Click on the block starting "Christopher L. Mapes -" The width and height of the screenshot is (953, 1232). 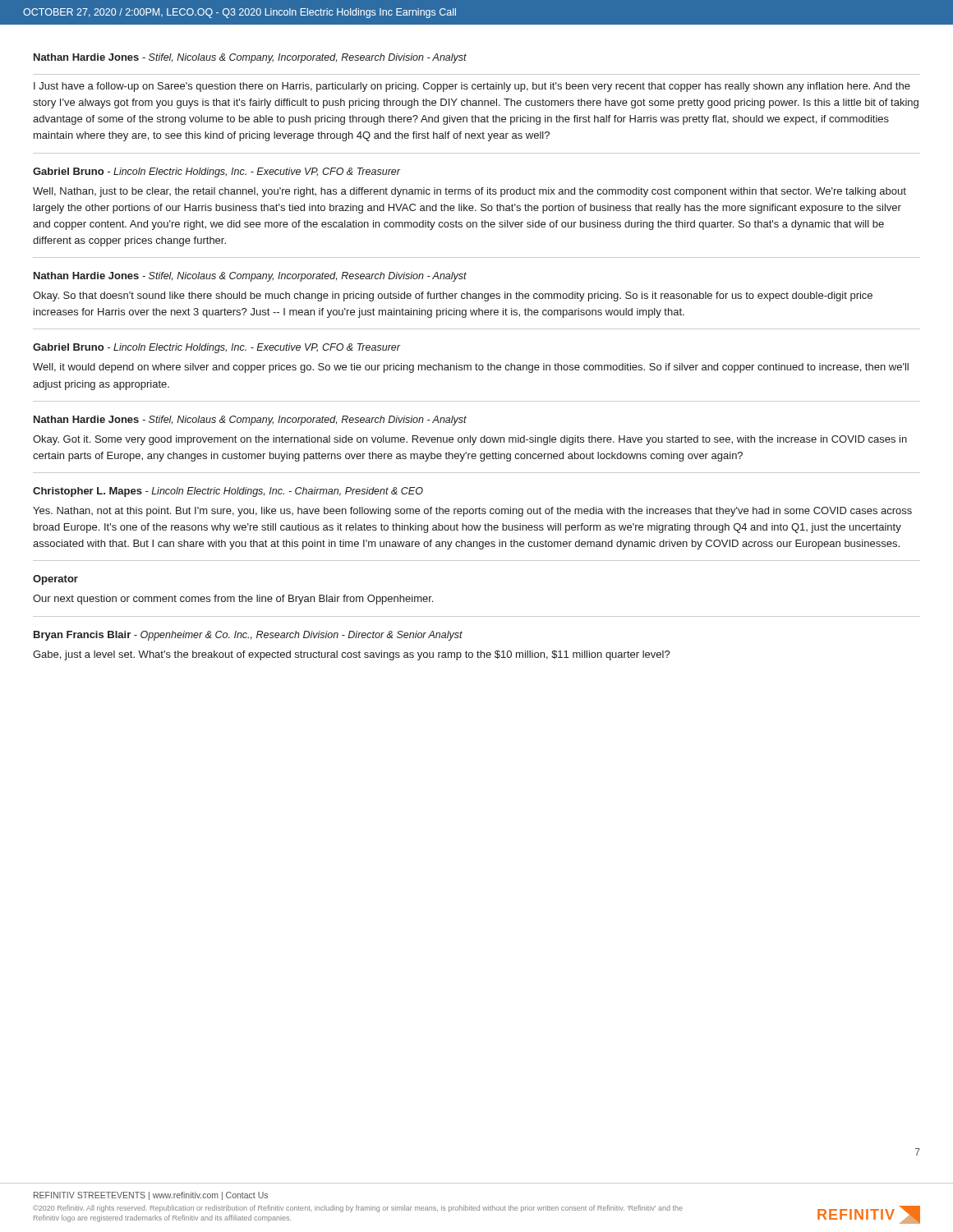pyautogui.click(x=228, y=492)
